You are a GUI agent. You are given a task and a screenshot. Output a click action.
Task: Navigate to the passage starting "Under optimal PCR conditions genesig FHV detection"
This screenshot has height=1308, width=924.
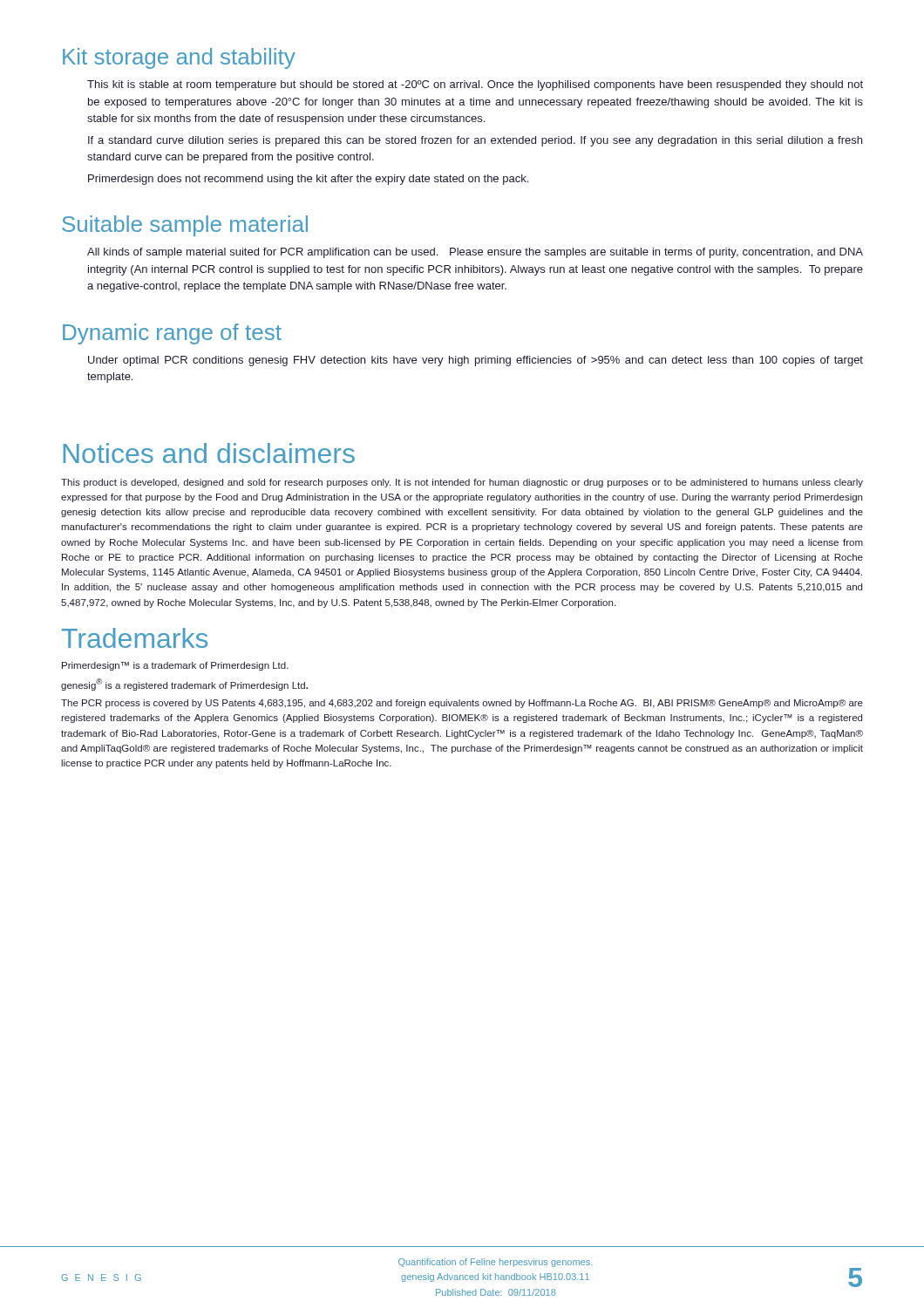point(475,368)
